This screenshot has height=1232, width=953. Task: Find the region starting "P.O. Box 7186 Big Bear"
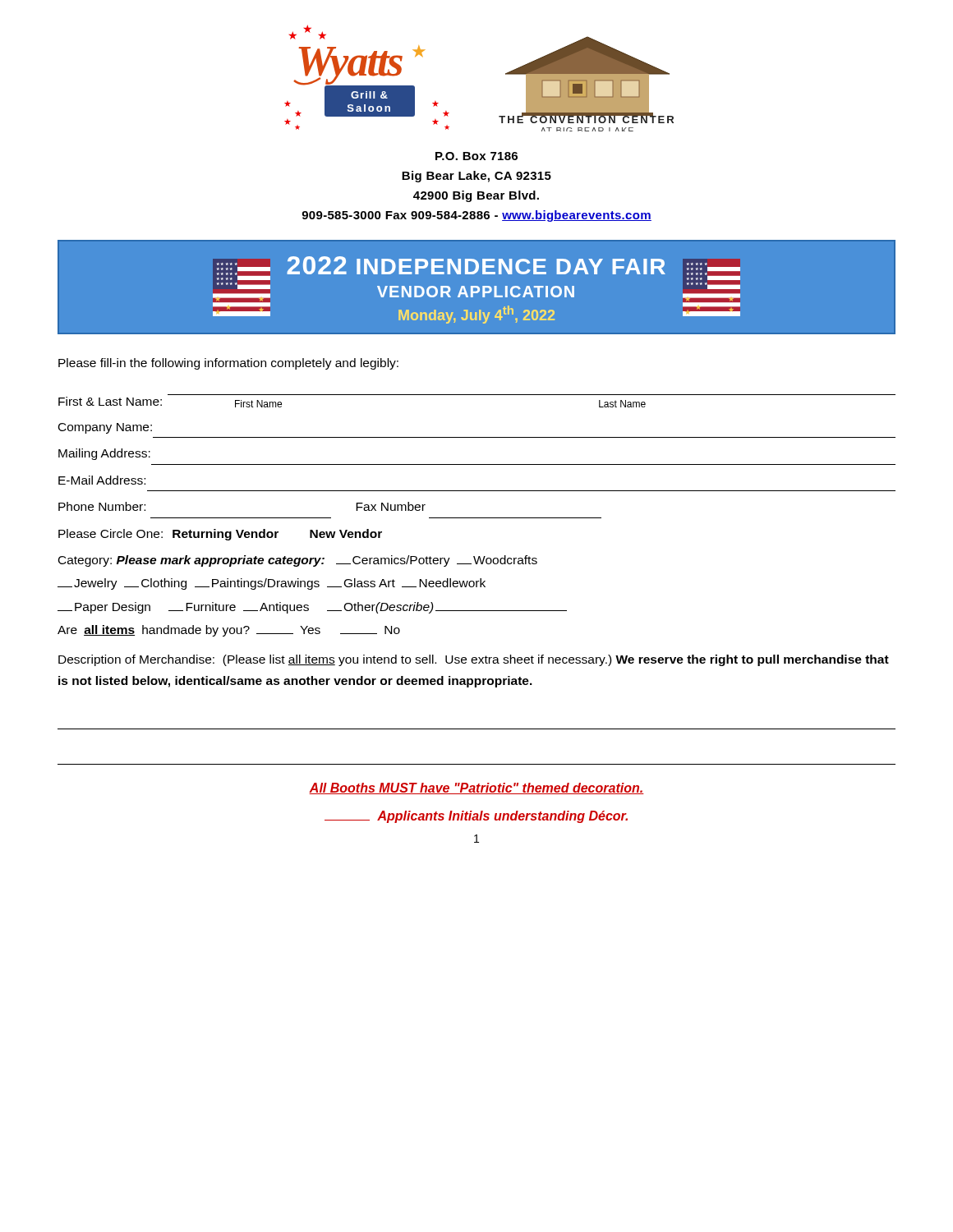476,185
